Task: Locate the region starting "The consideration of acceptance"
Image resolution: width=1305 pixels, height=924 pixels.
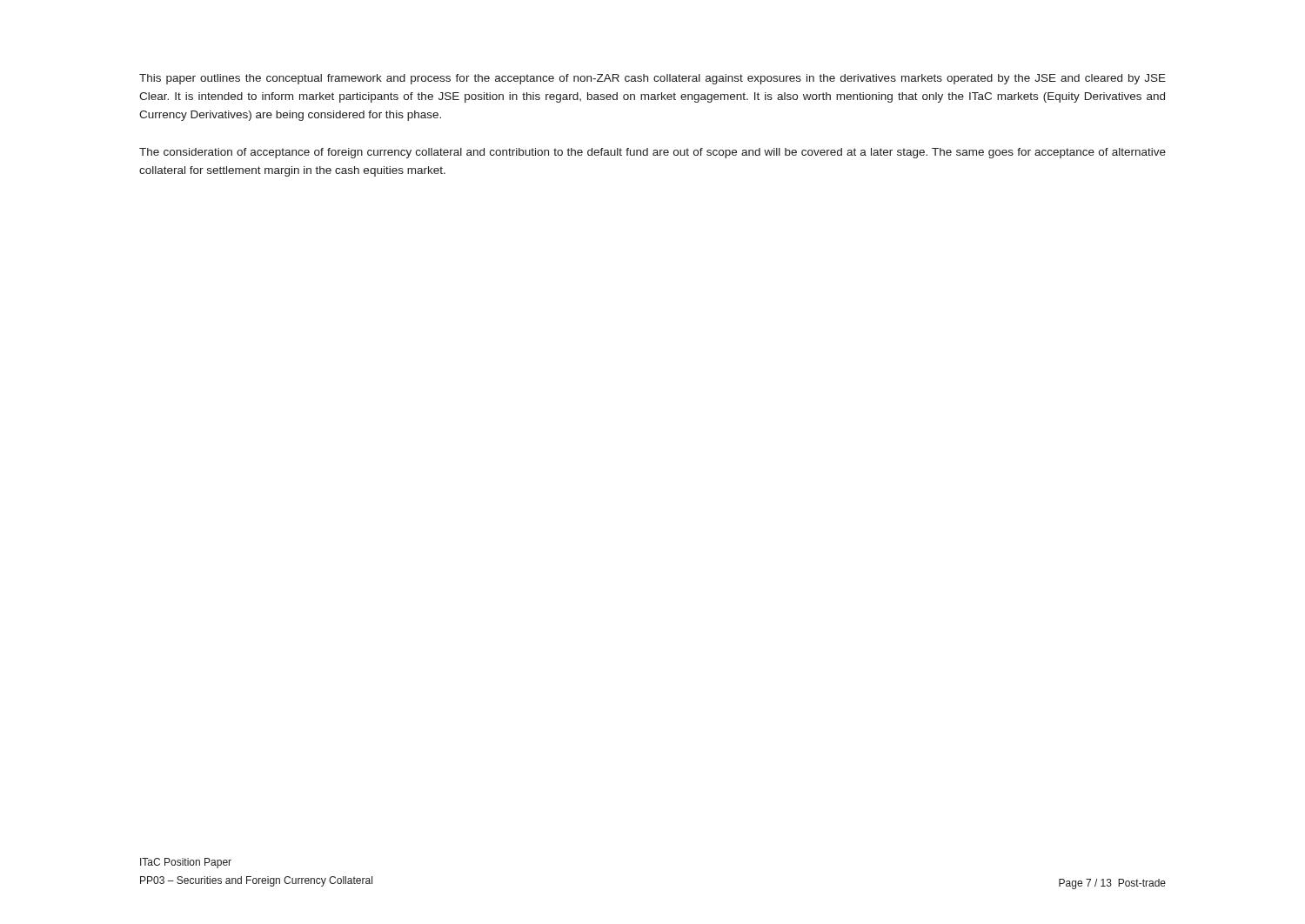Action: [x=652, y=161]
